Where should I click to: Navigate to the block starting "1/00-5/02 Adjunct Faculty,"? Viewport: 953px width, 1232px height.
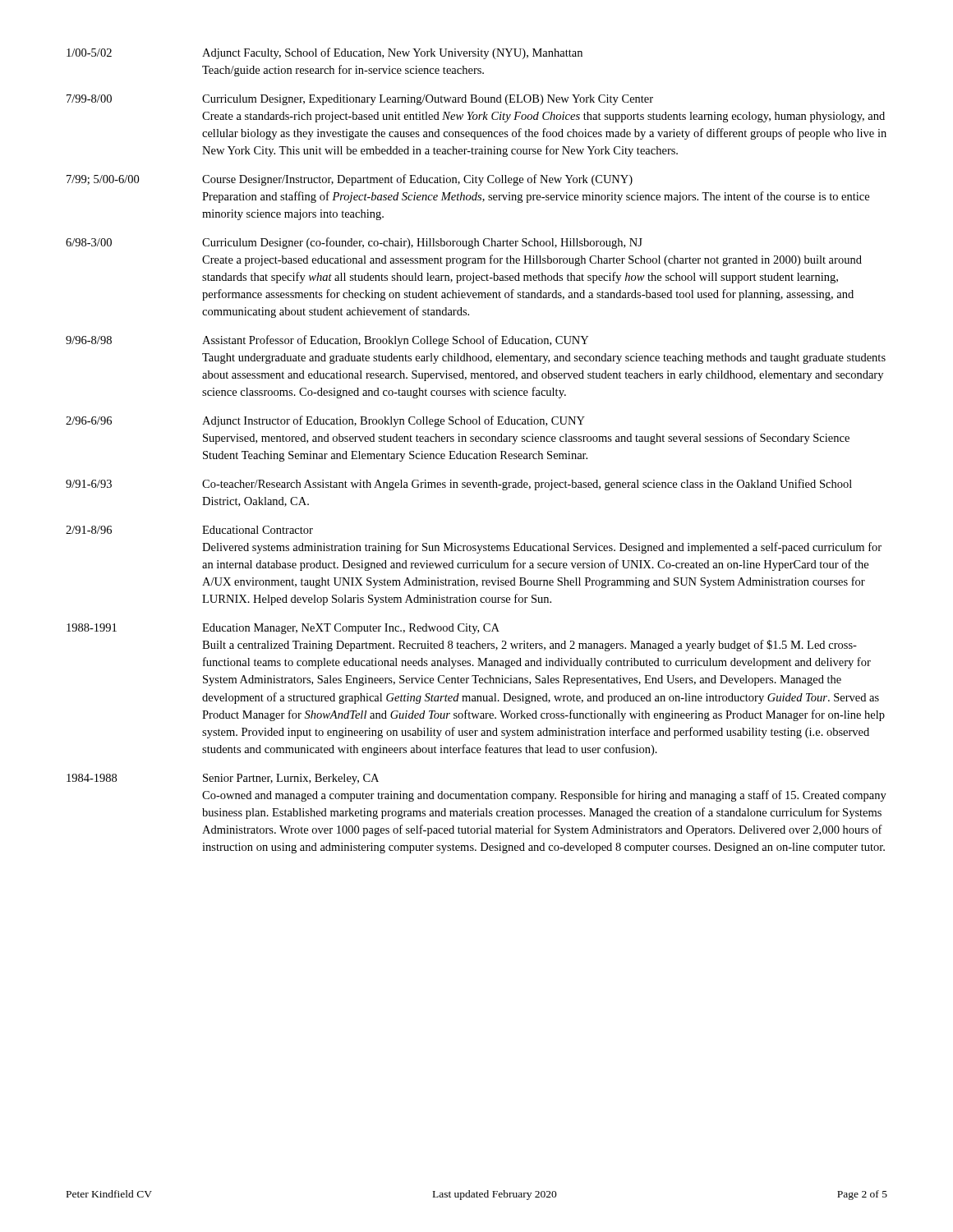[476, 62]
